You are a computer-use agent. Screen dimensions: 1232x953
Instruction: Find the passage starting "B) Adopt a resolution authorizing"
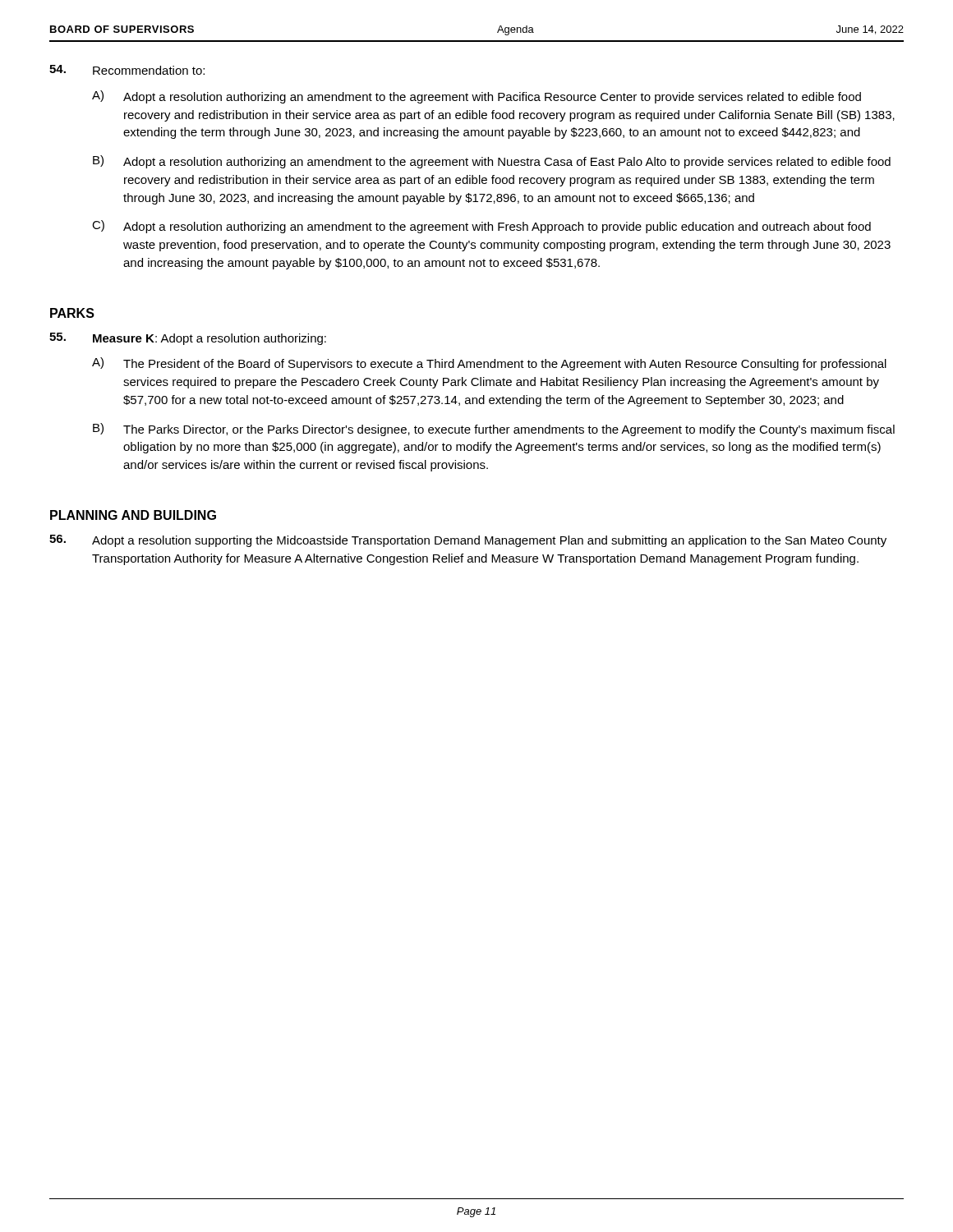pyautogui.click(x=498, y=180)
